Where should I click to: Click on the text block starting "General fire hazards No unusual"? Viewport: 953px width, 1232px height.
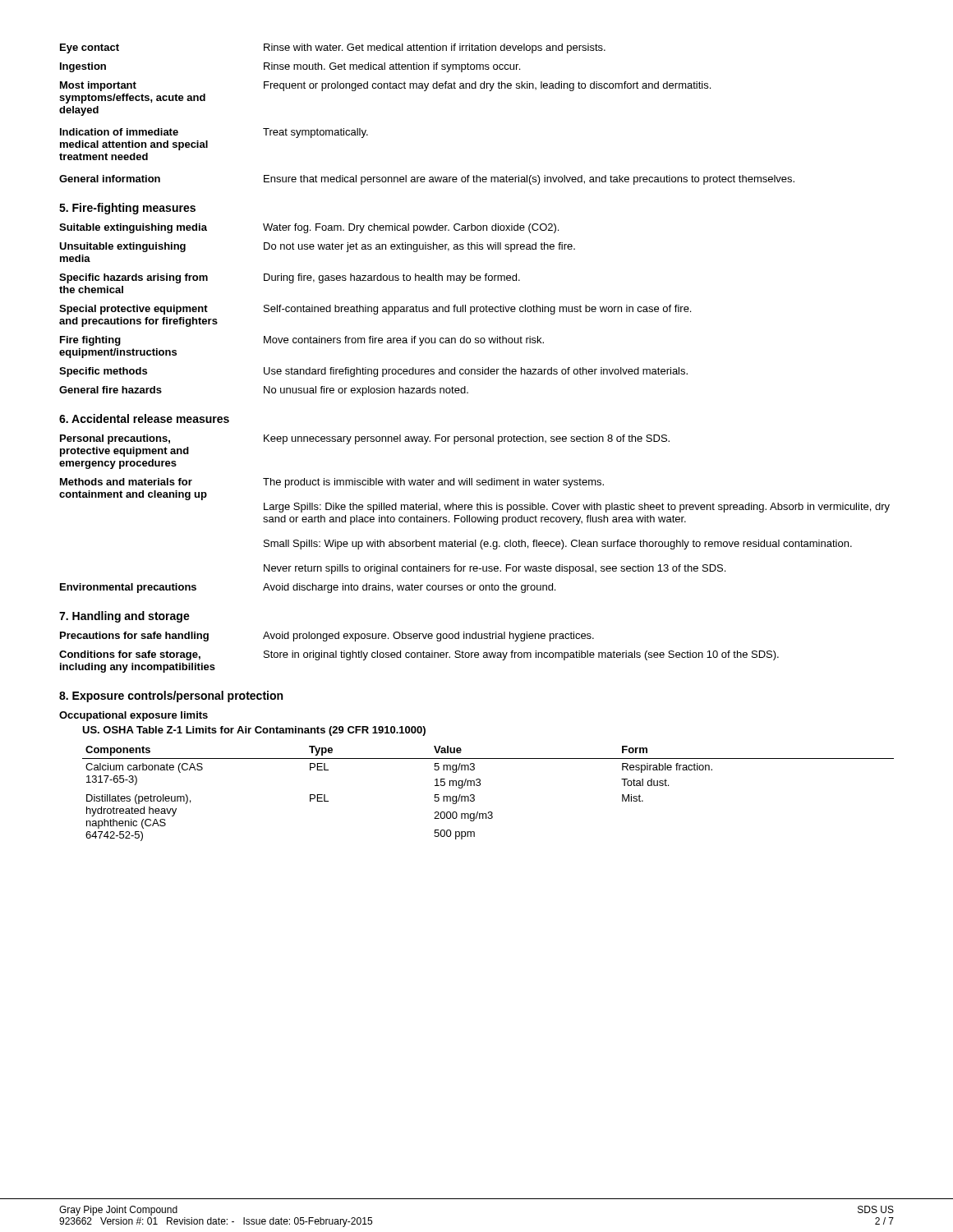tap(476, 390)
